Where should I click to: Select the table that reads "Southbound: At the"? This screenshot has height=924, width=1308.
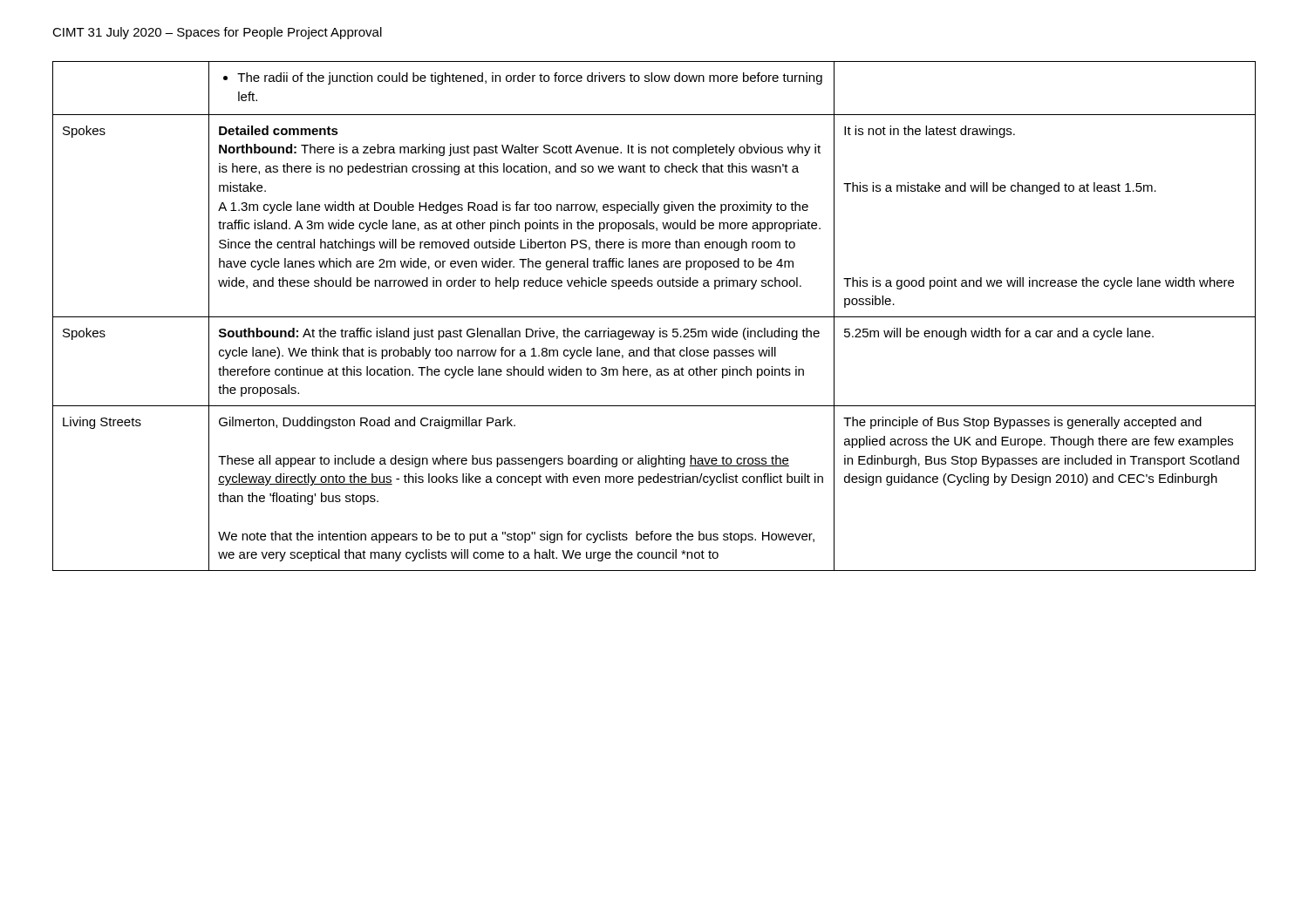click(x=654, y=316)
